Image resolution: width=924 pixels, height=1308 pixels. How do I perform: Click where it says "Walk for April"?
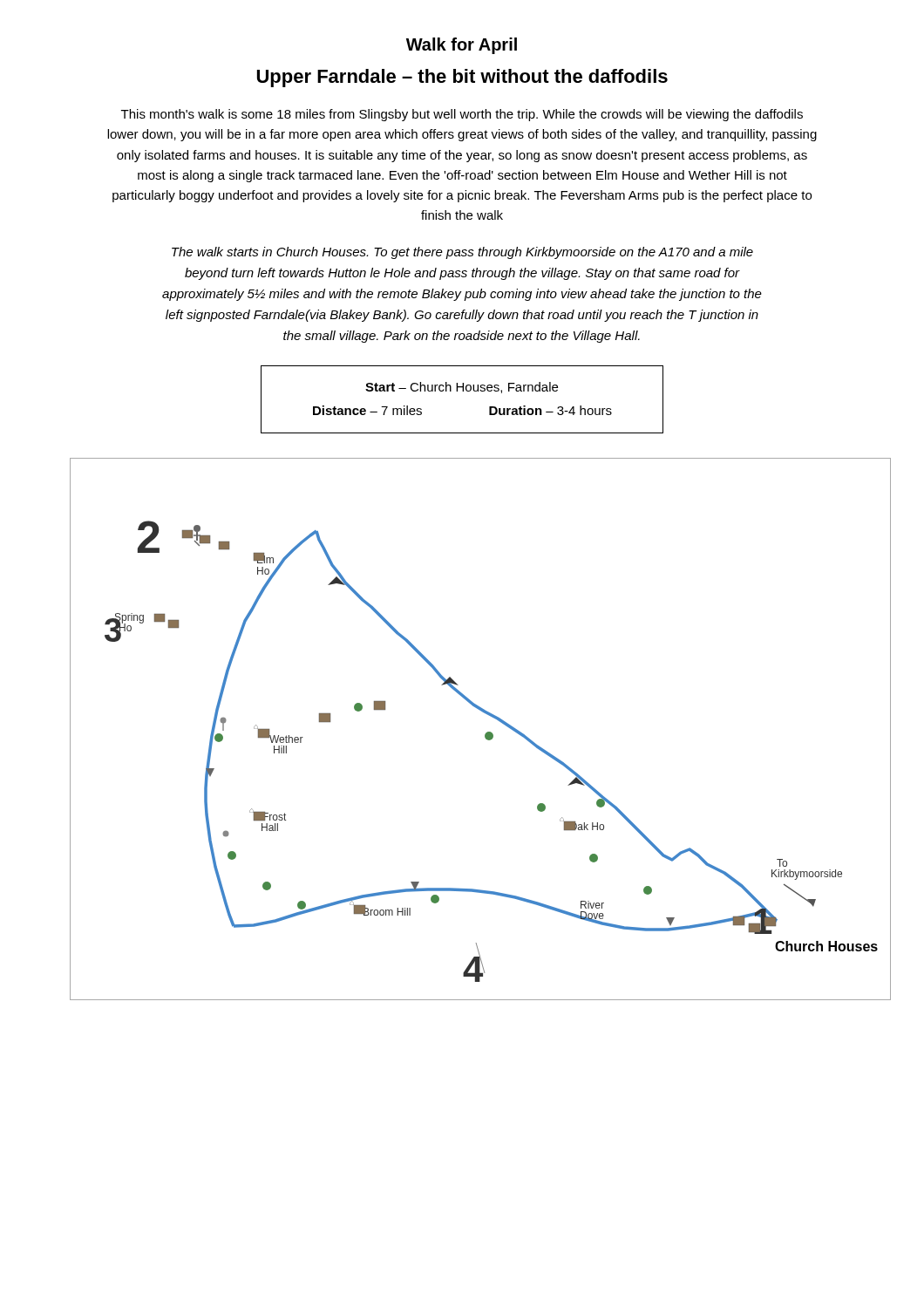[462, 44]
